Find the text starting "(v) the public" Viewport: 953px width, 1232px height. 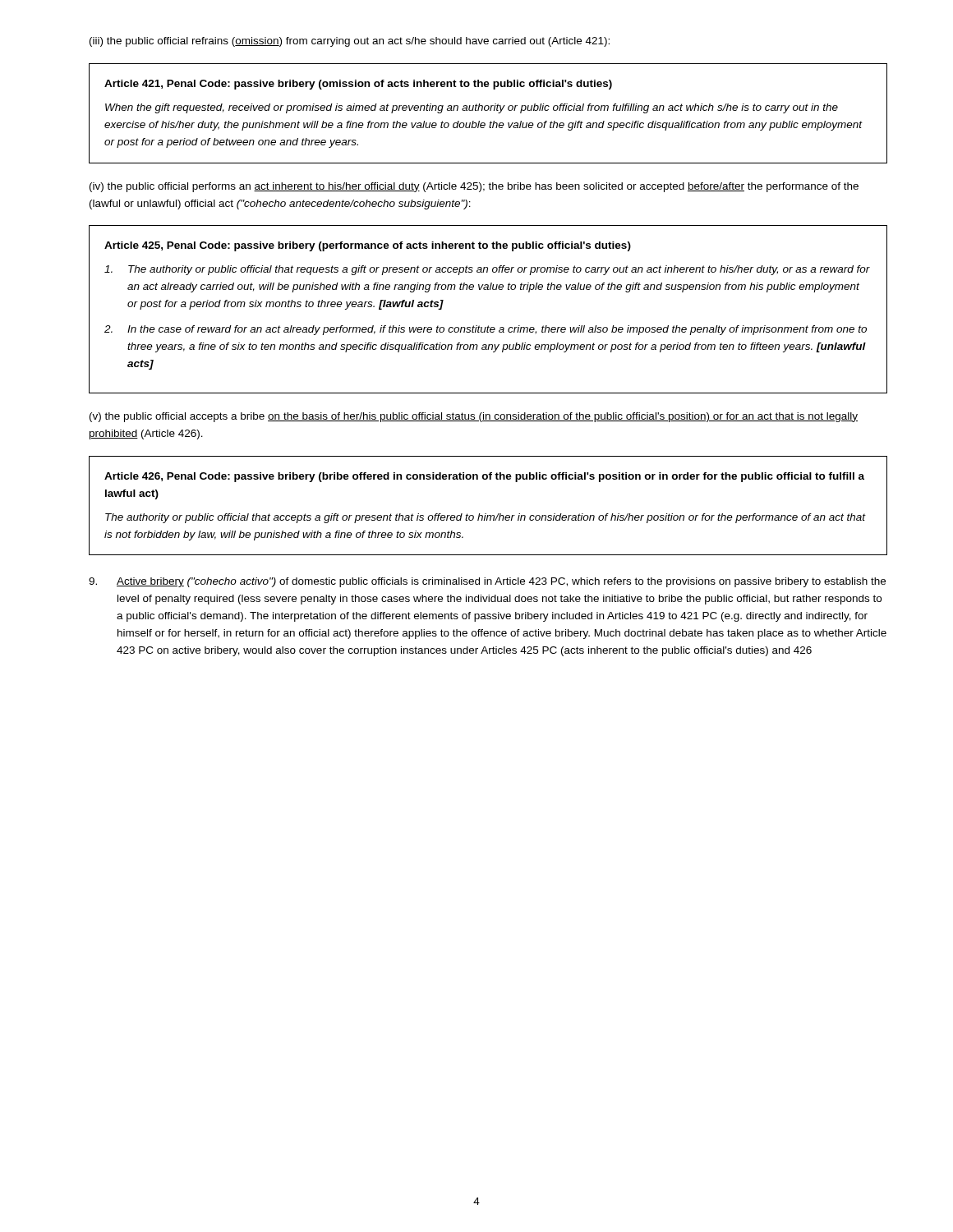pos(473,425)
